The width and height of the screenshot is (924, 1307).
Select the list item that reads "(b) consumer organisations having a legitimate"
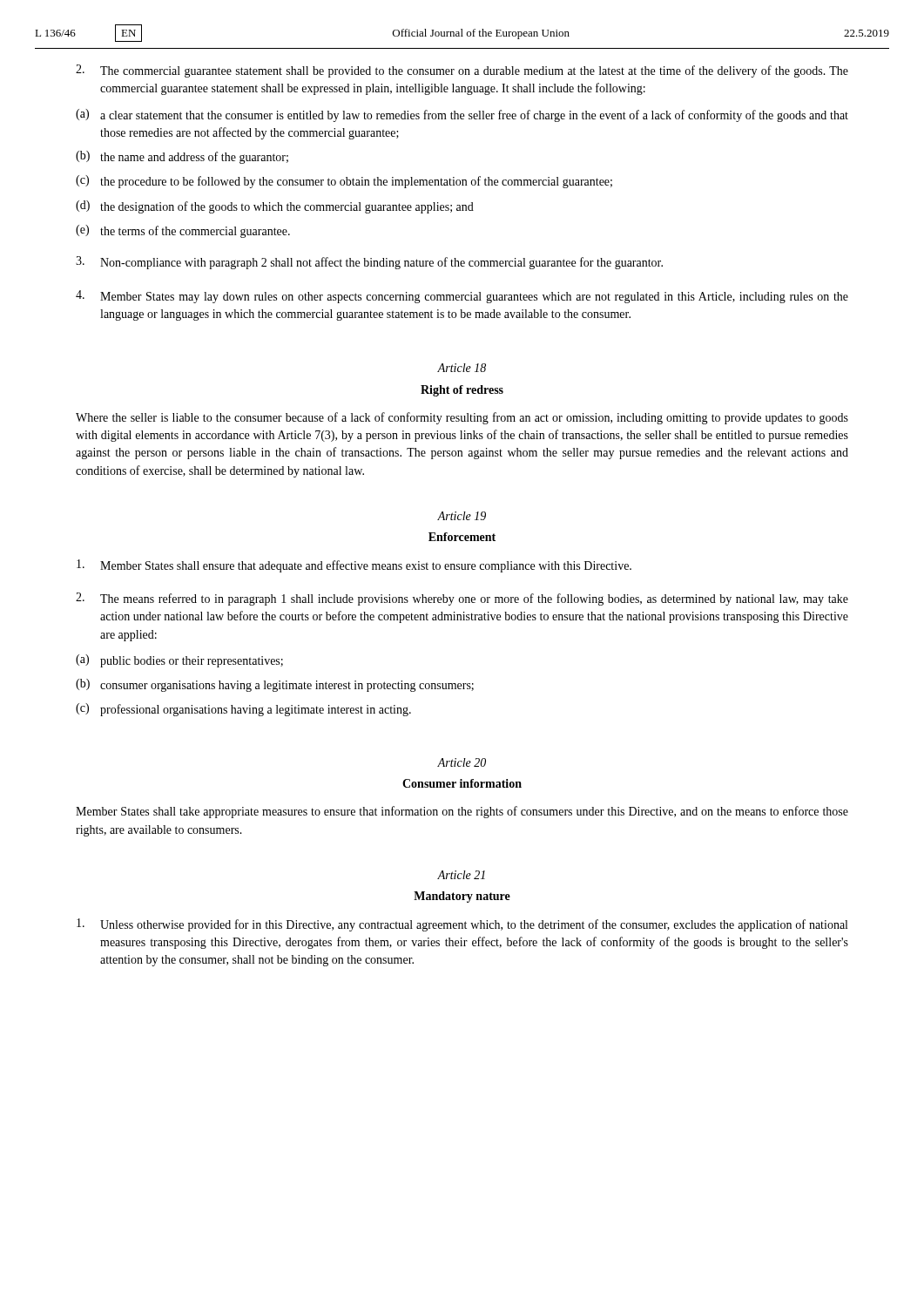[x=462, y=686]
